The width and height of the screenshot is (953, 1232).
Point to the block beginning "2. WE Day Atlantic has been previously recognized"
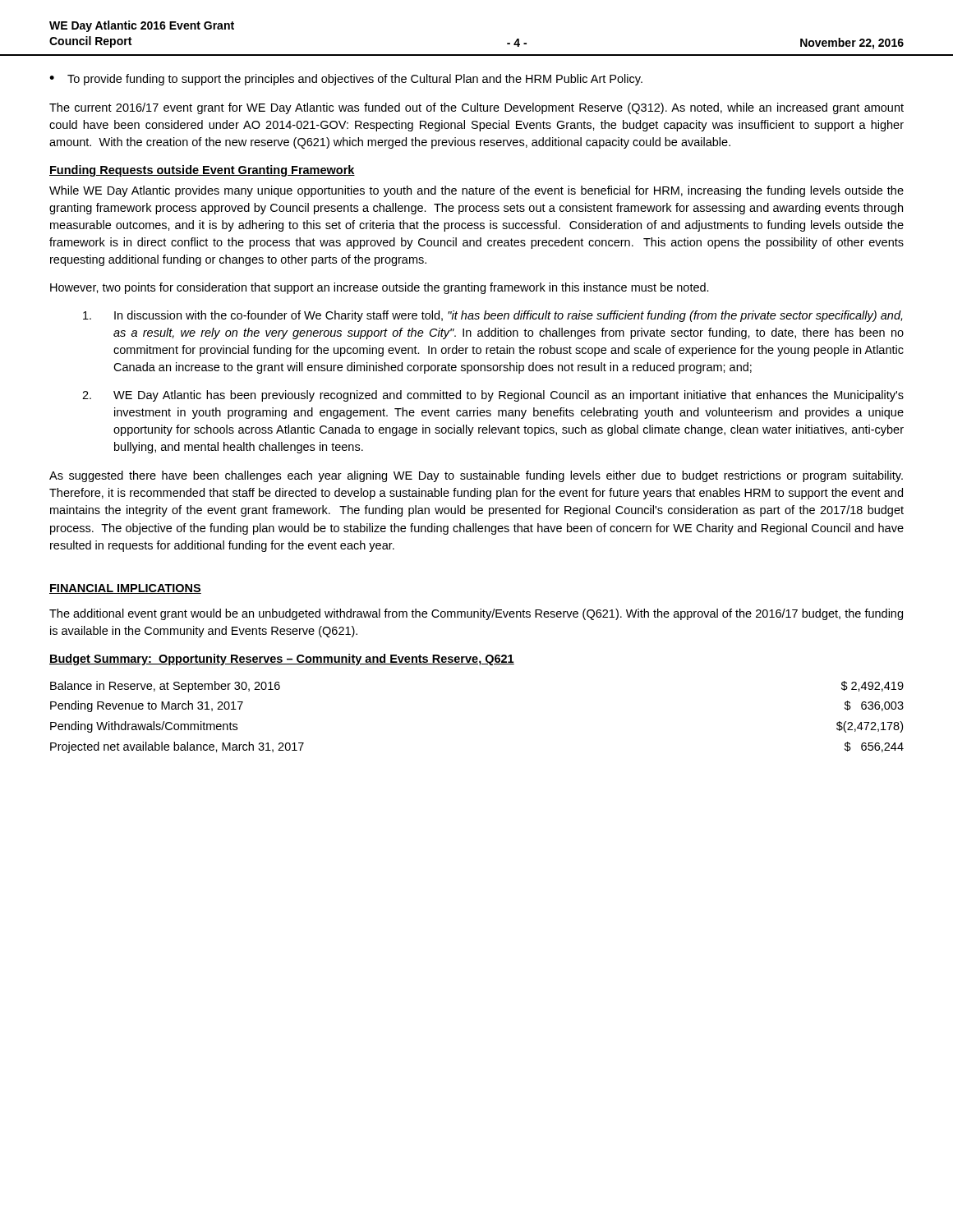(493, 422)
